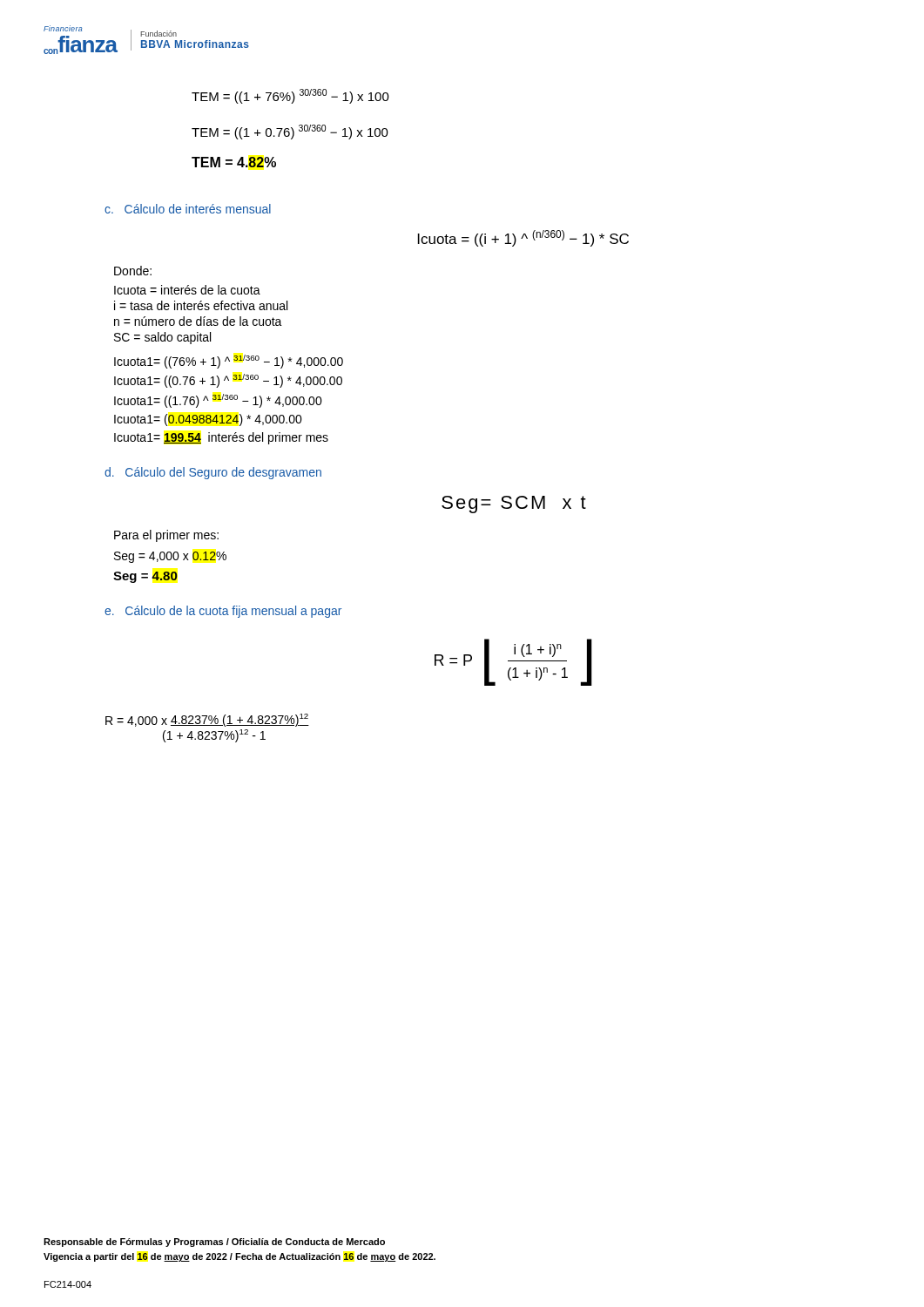Find the formula that reads "Seg = 4.80"
The height and width of the screenshot is (1307, 924).
pyautogui.click(x=145, y=575)
